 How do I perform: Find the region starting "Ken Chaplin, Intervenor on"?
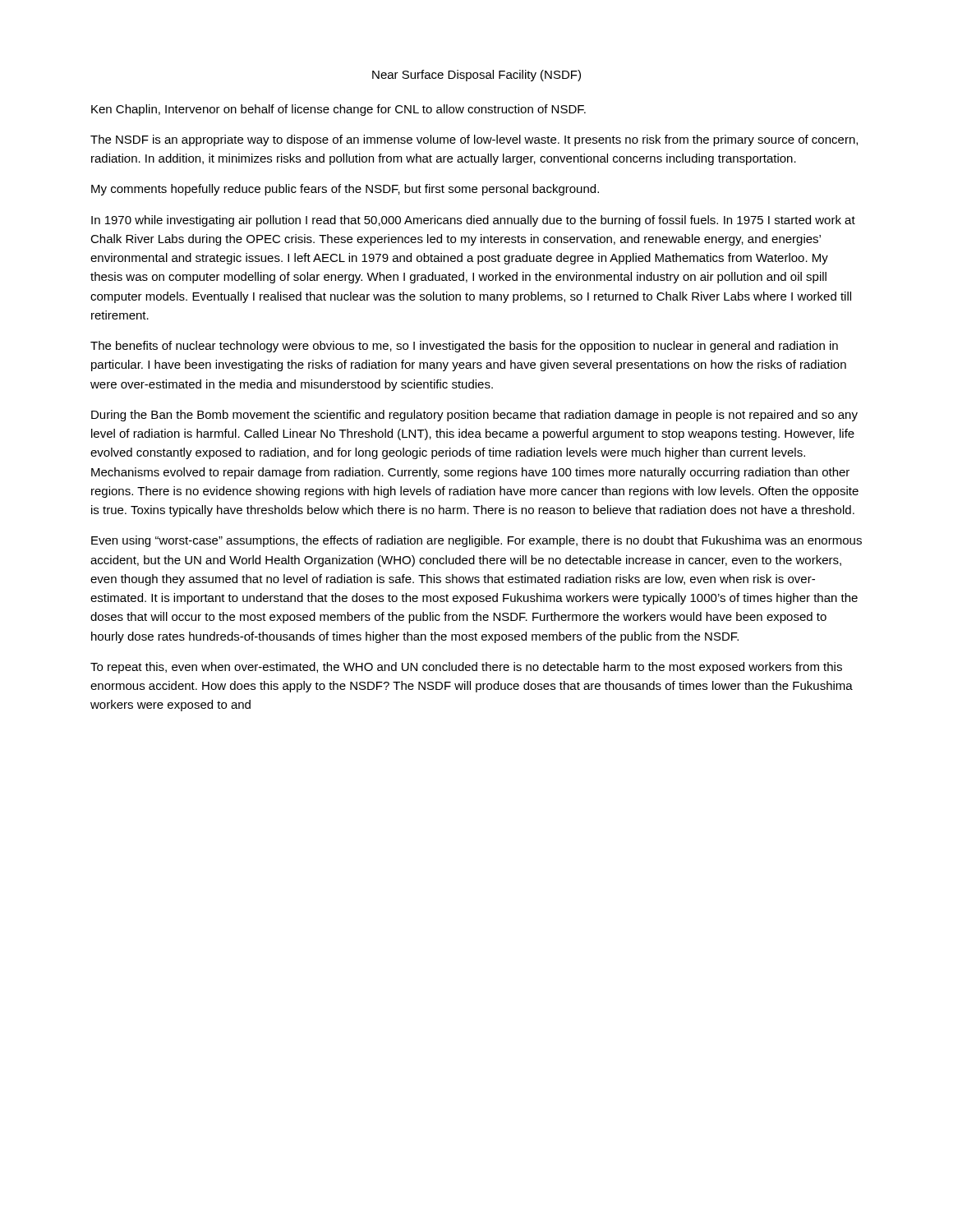point(338,108)
